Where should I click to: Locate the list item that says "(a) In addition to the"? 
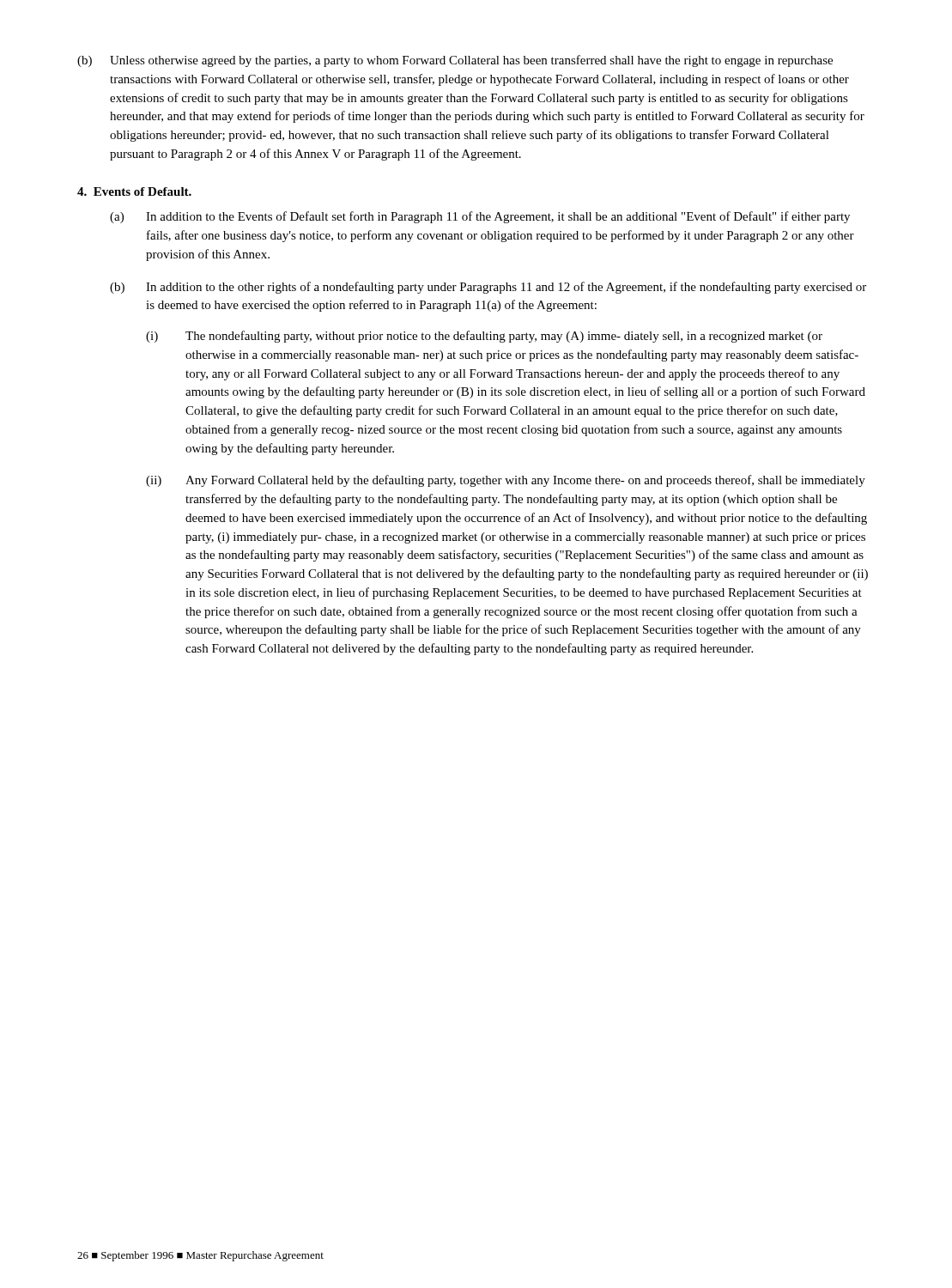(x=492, y=236)
